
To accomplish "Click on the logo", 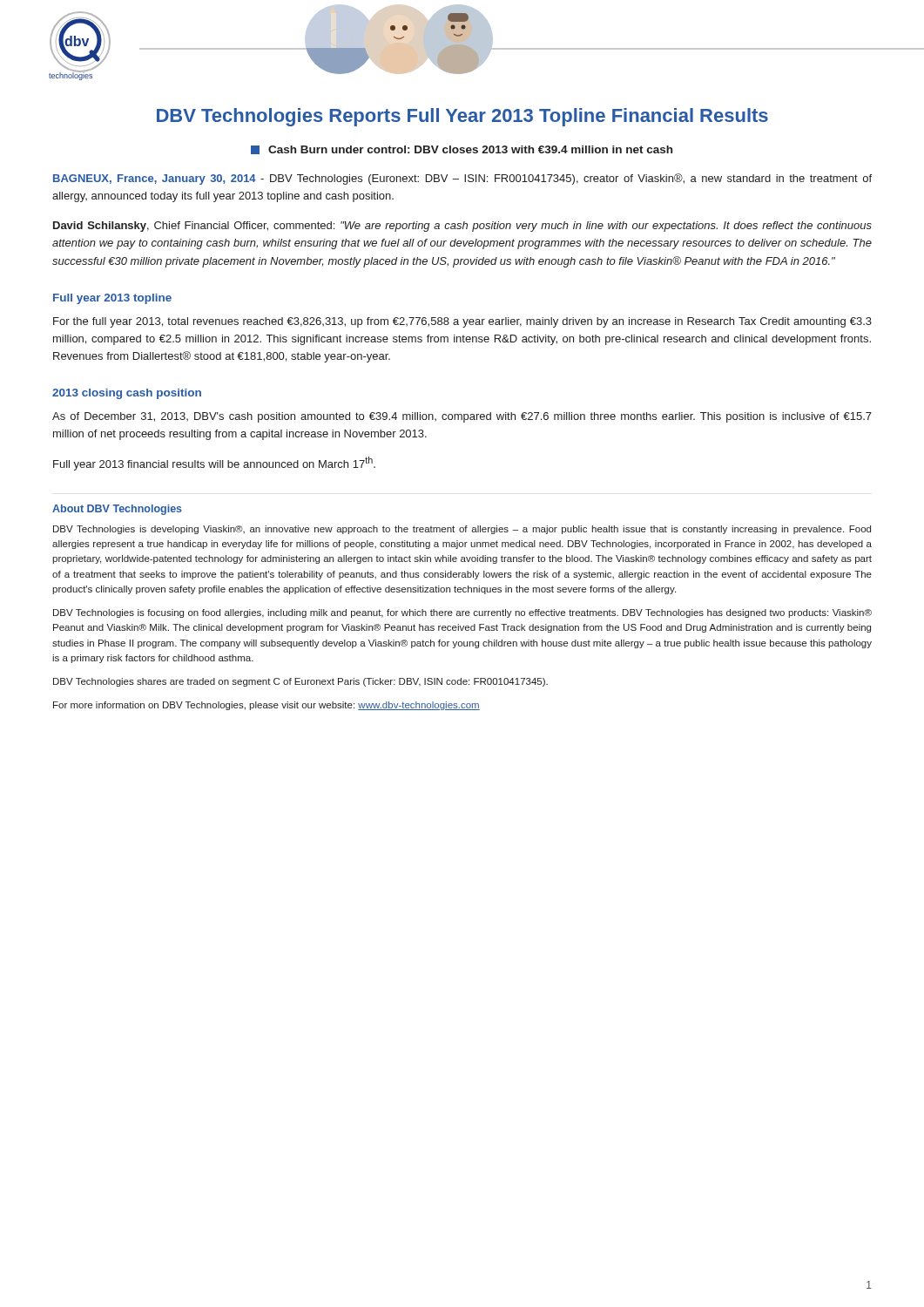I will click(87, 49).
